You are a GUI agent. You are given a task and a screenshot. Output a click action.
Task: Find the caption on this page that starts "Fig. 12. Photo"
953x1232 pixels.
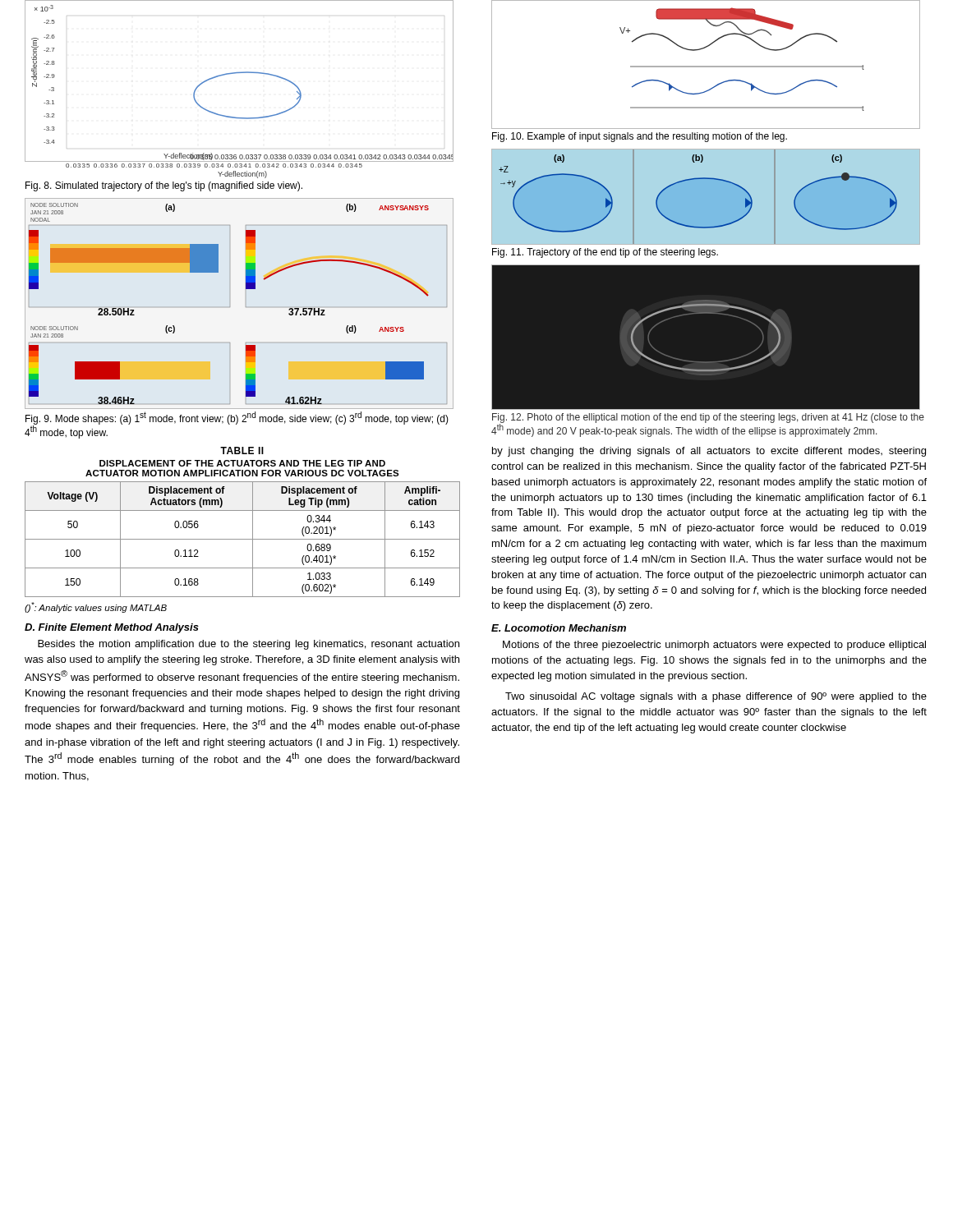708,424
